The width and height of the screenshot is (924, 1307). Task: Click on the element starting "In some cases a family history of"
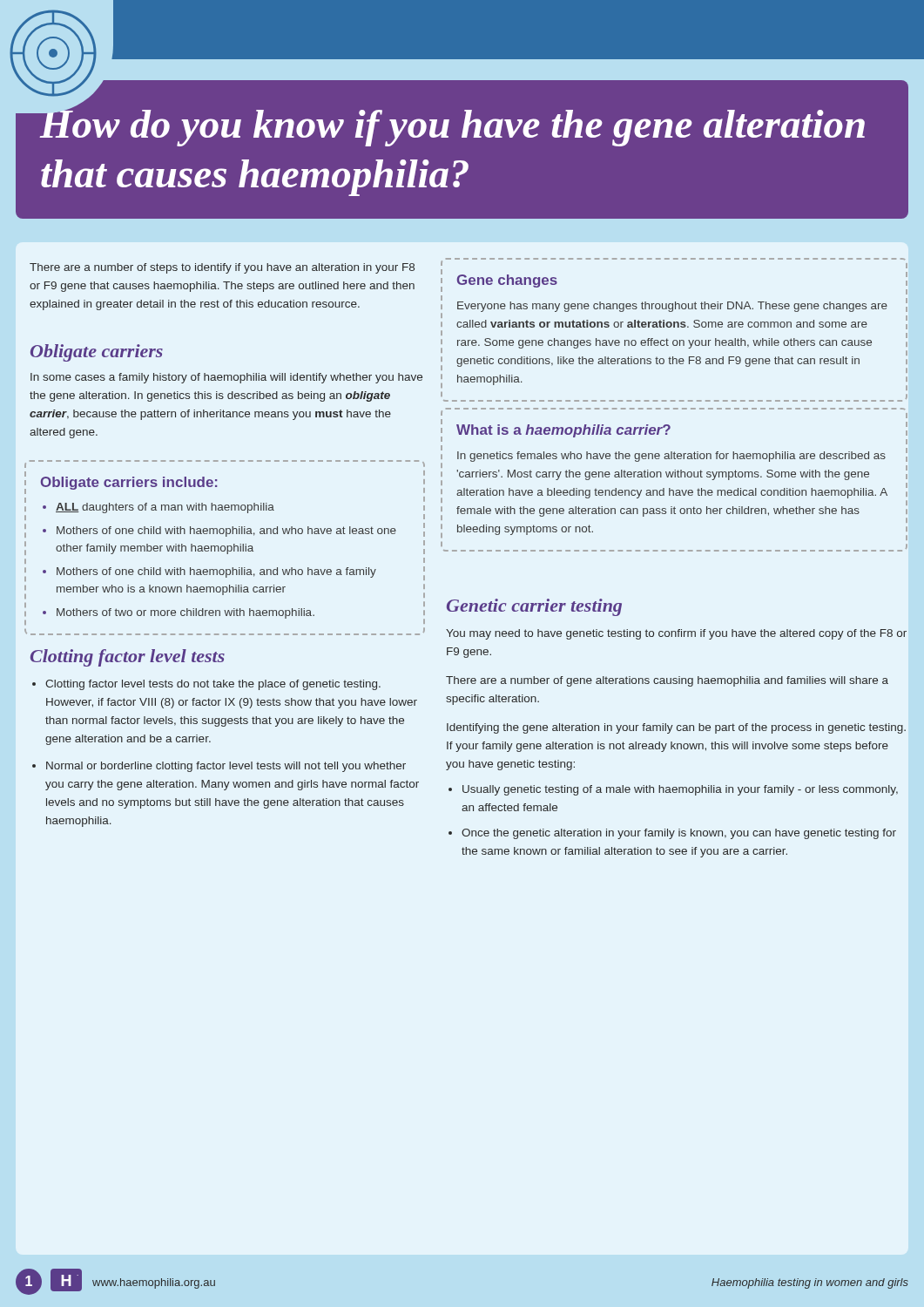[227, 404]
